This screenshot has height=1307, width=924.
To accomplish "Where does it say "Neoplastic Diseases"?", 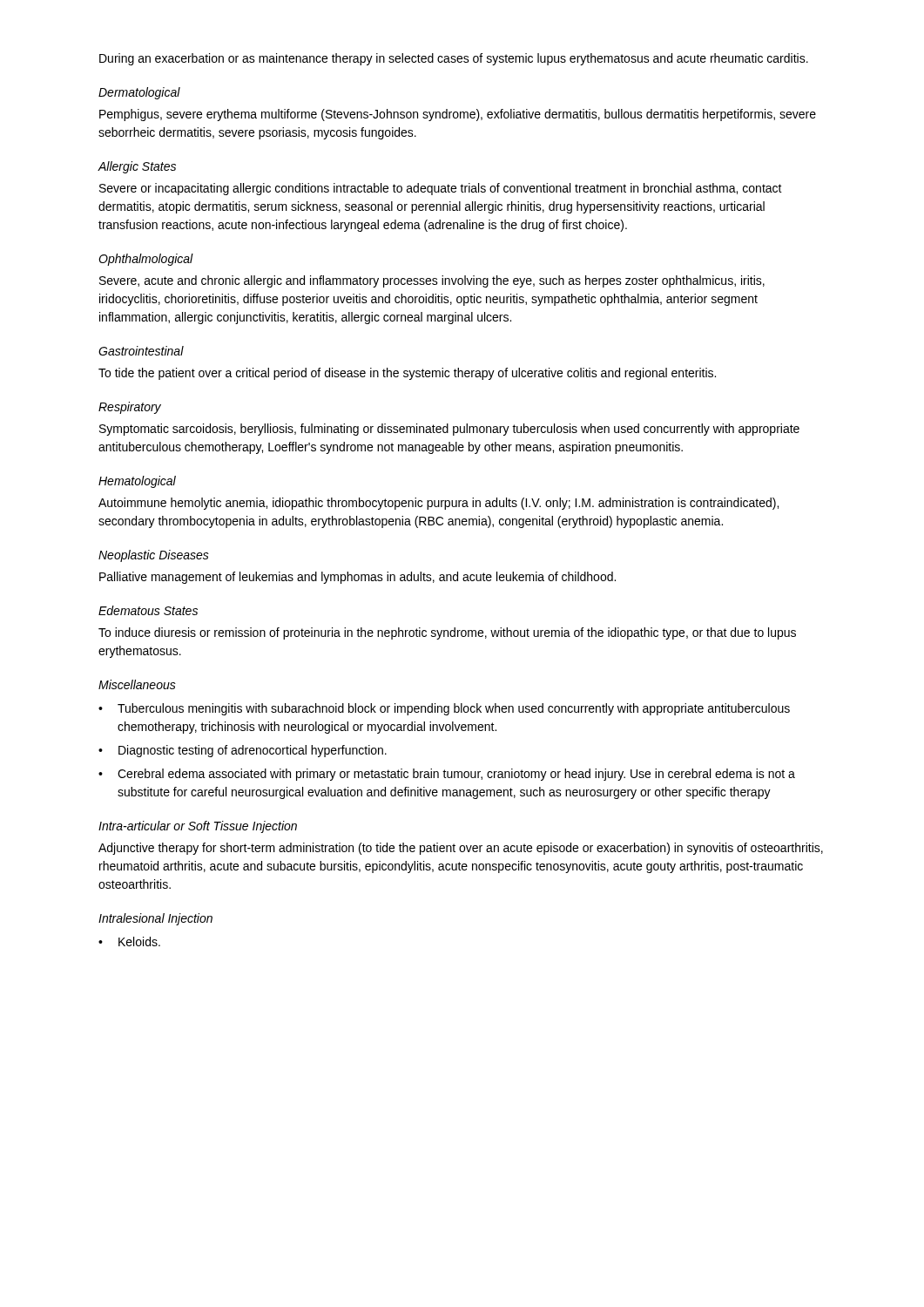I will (154, 556).
